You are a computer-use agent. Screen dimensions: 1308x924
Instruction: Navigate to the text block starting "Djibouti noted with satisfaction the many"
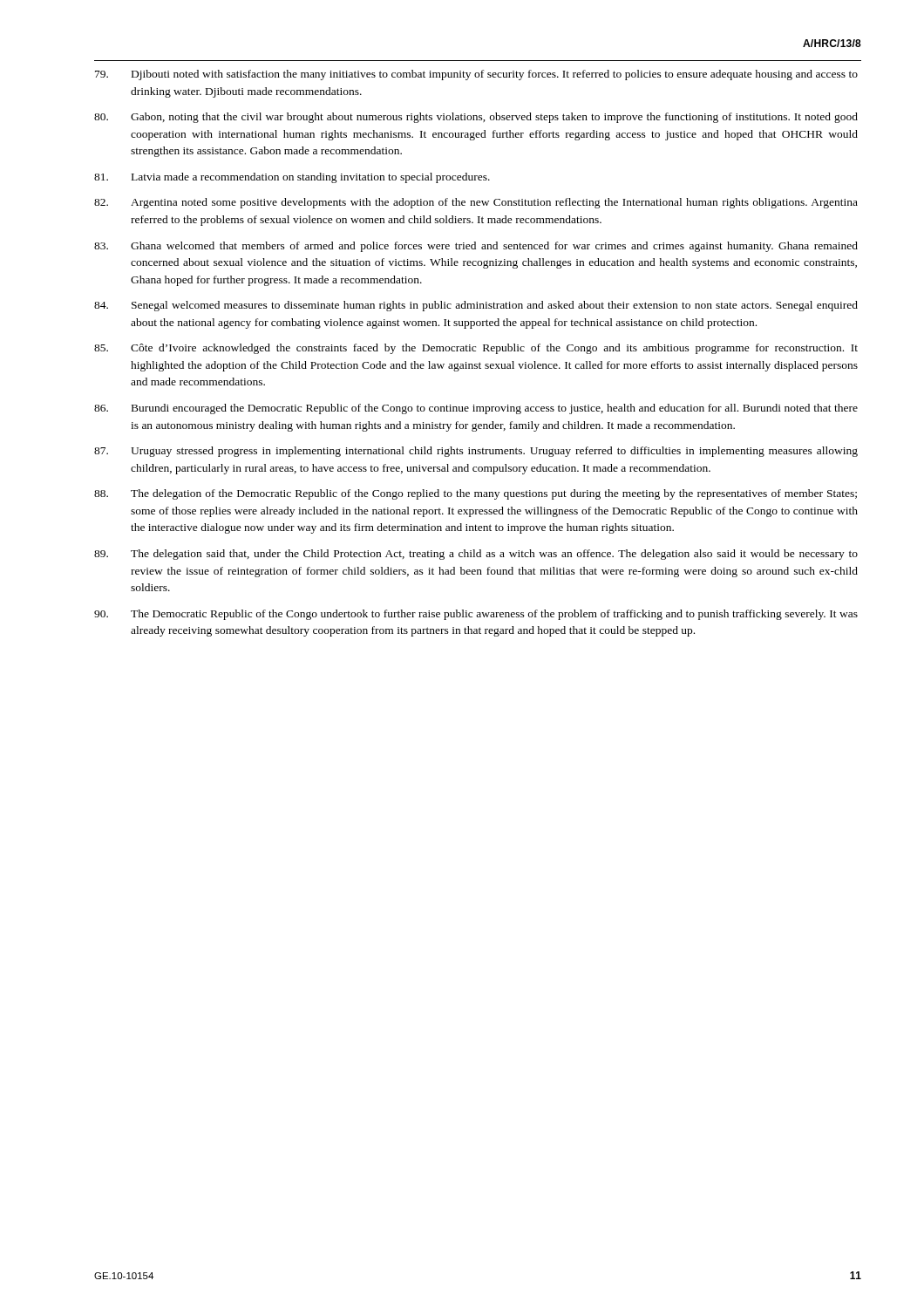476,82
